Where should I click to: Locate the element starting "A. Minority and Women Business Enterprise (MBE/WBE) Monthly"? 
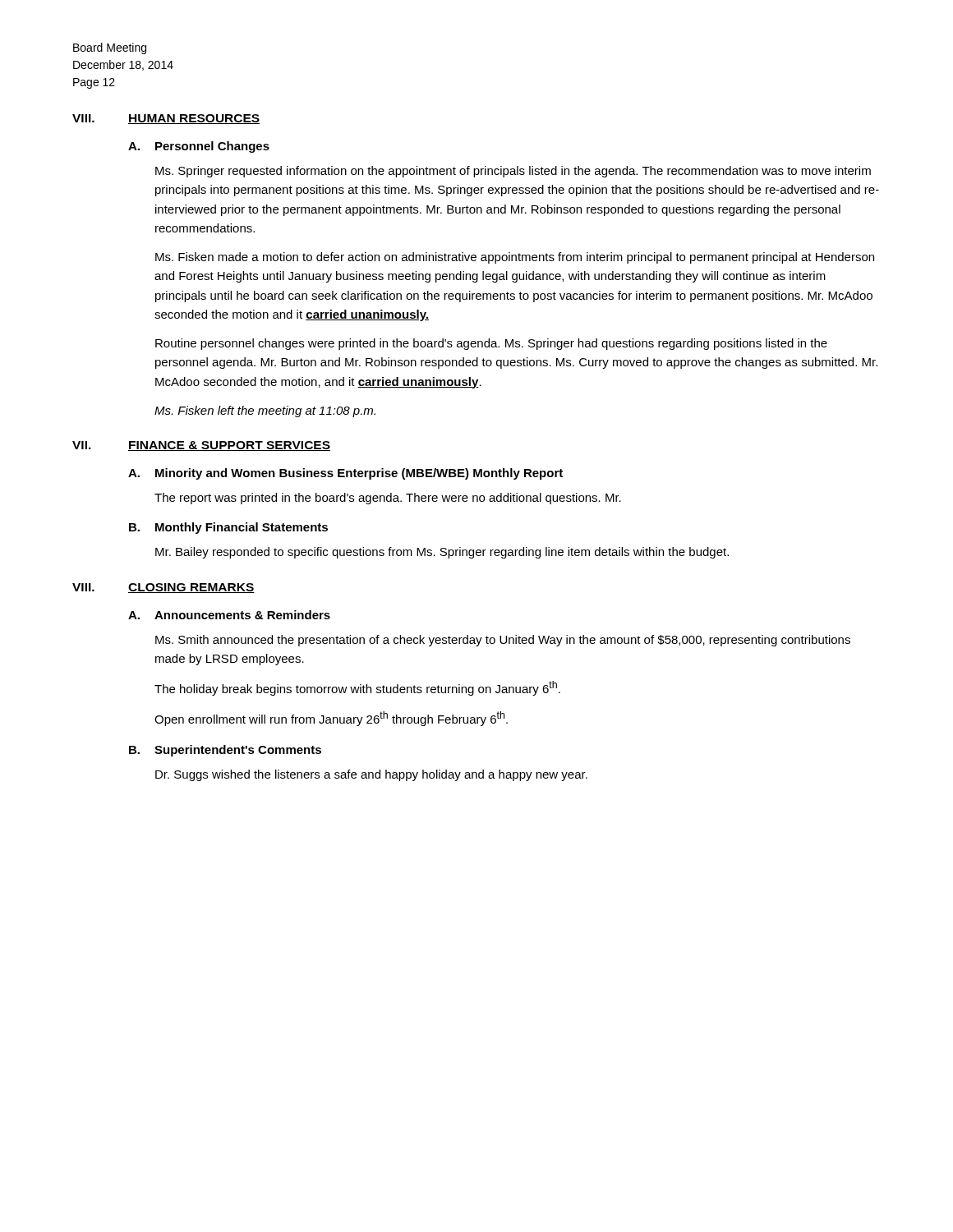click(346, 473)
